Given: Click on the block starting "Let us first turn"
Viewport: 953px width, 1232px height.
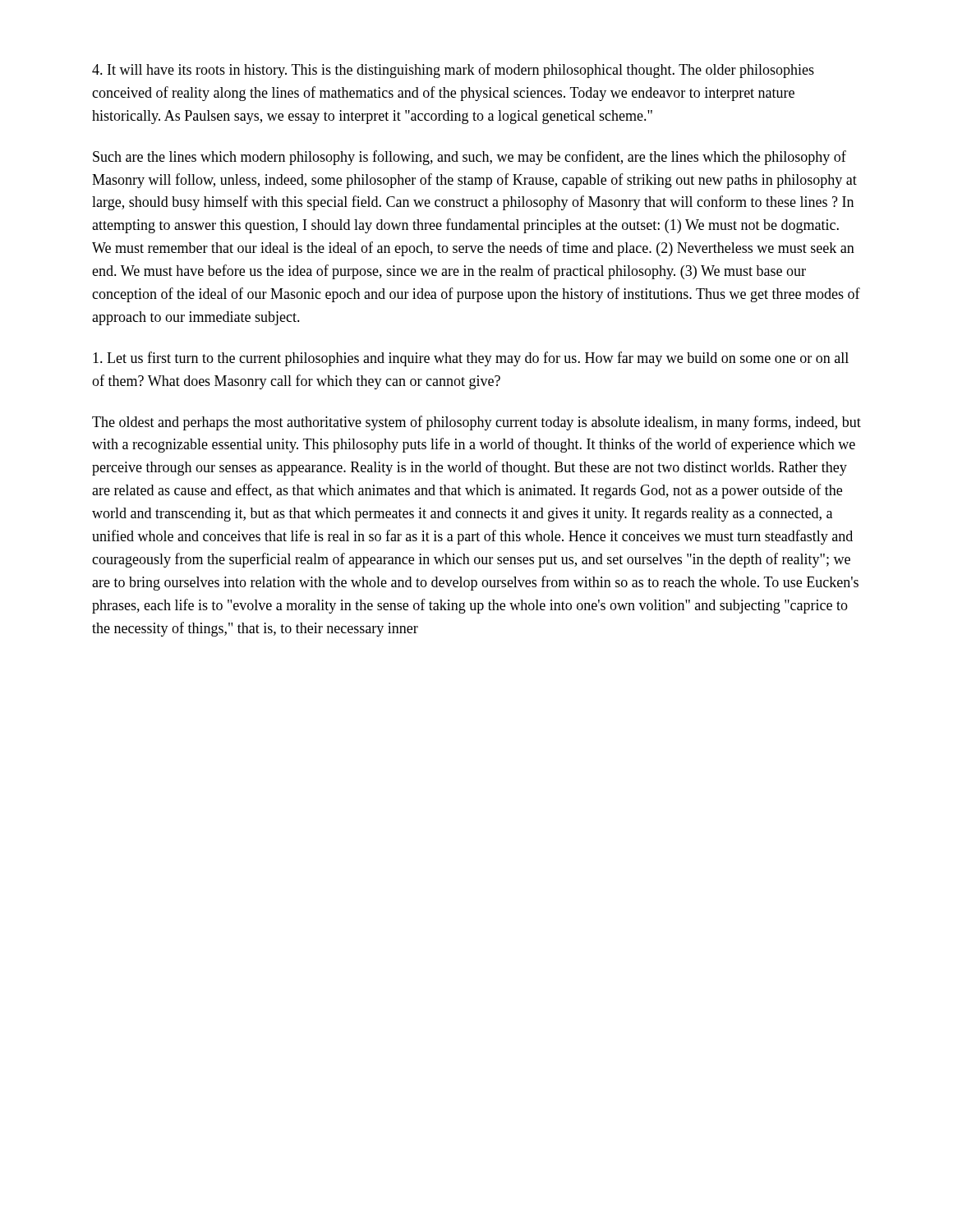Looking at the screenshot, I should click(470, 369).
